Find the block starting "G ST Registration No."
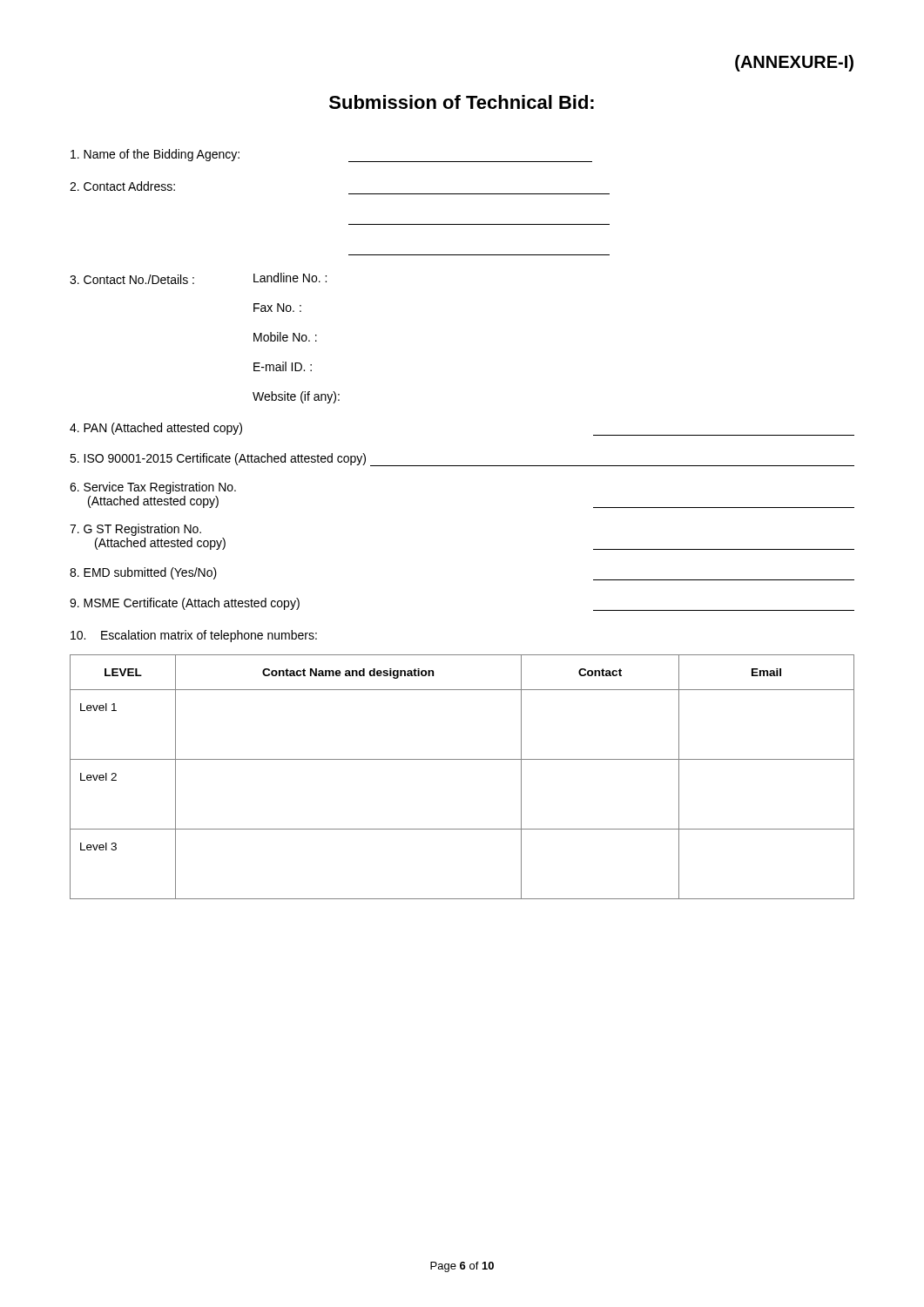The height and width of the screenshot is (1307, 924). [135, 530]
